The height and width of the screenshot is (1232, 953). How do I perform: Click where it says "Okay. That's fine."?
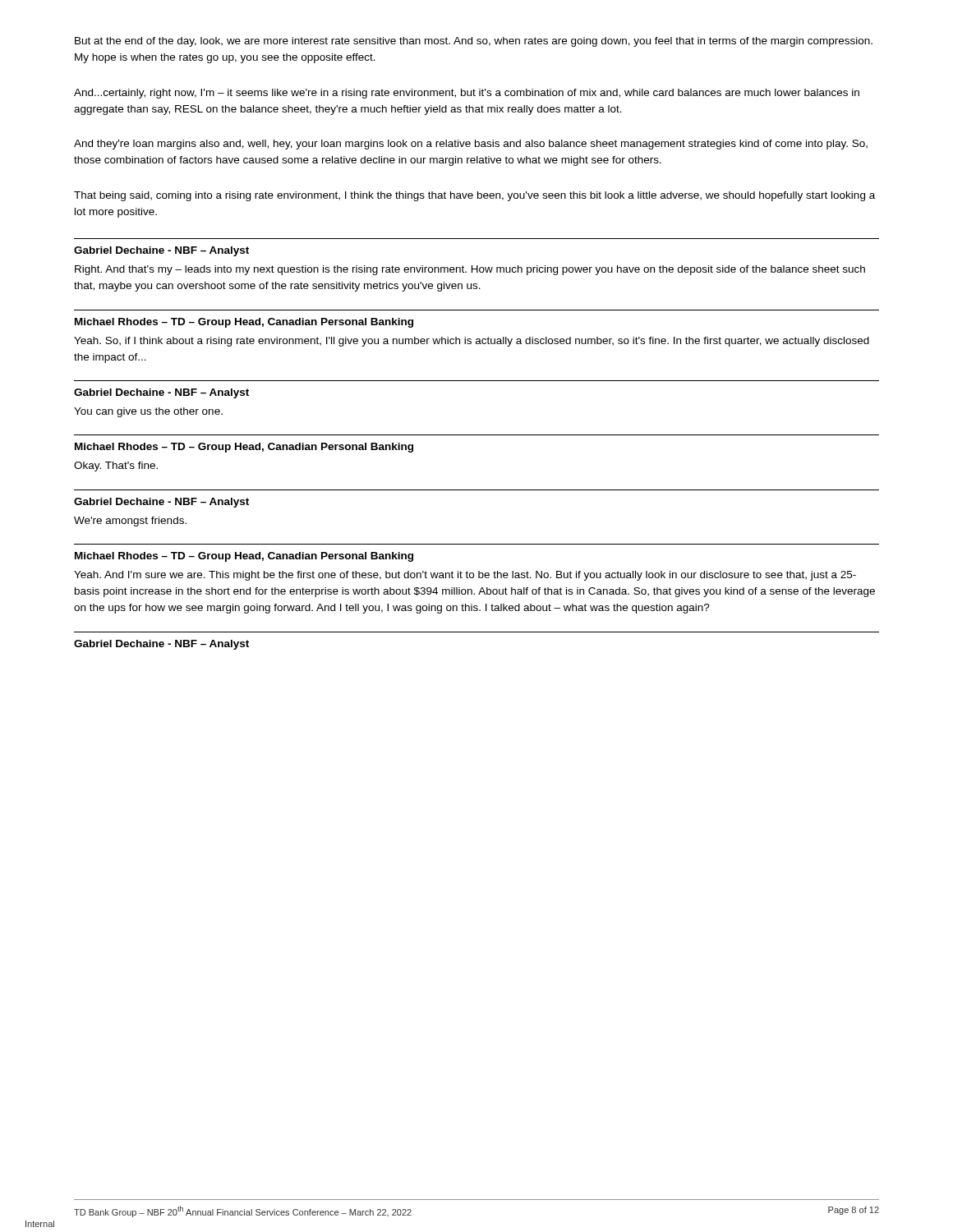point(116,465)
